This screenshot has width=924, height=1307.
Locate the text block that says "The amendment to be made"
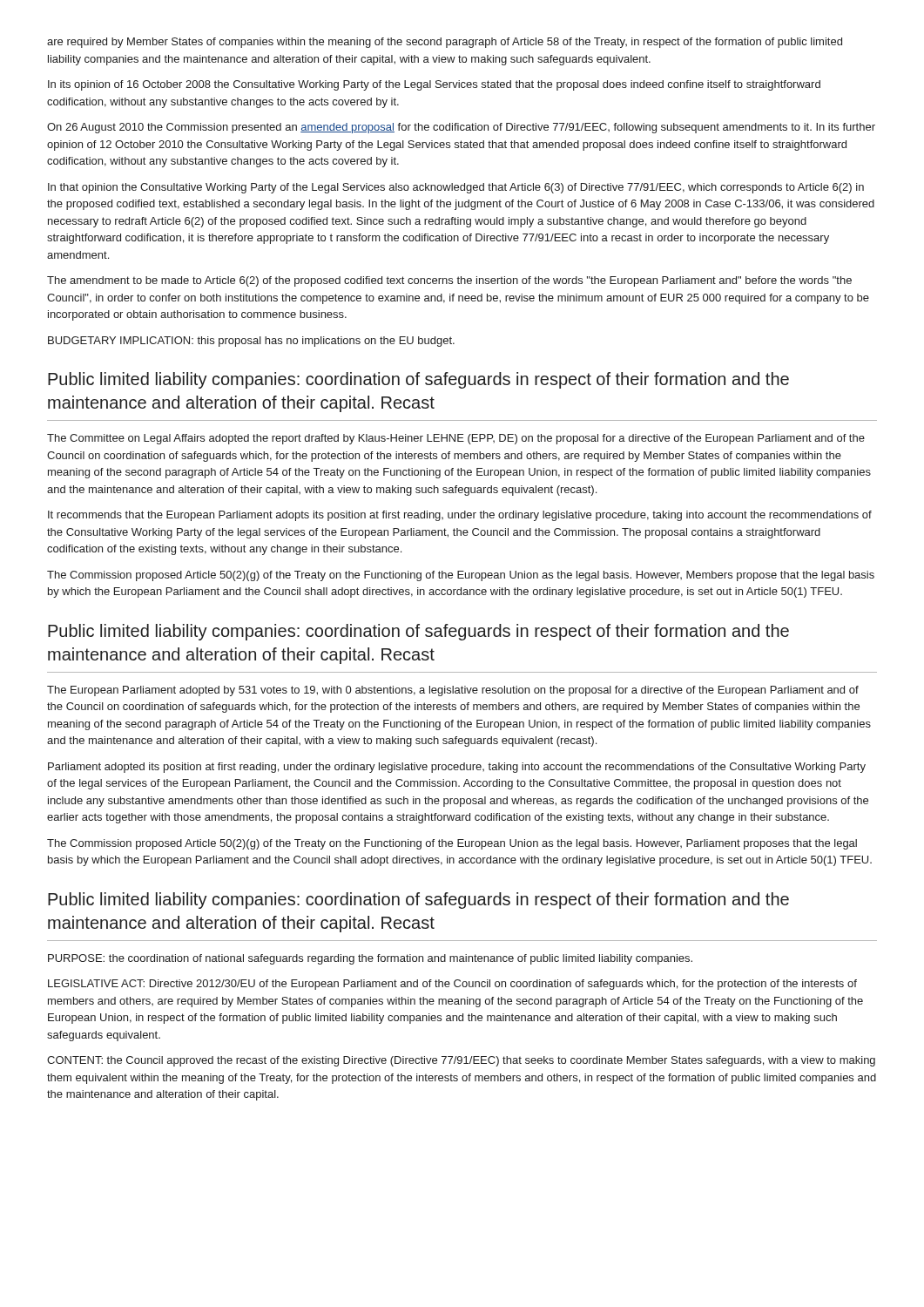(458, 297)
